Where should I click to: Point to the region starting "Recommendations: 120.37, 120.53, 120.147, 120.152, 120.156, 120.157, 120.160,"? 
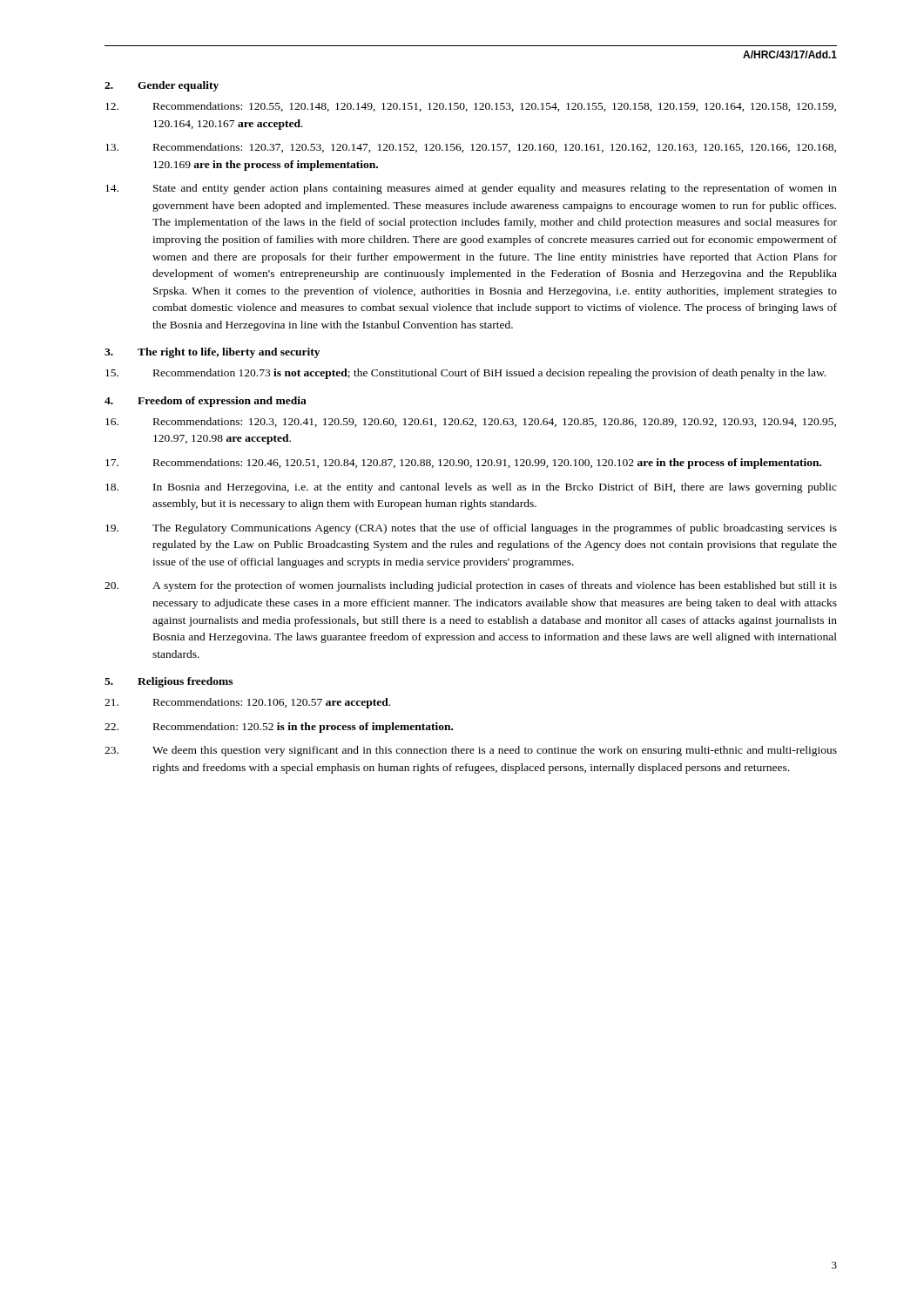tap(471, 156)
